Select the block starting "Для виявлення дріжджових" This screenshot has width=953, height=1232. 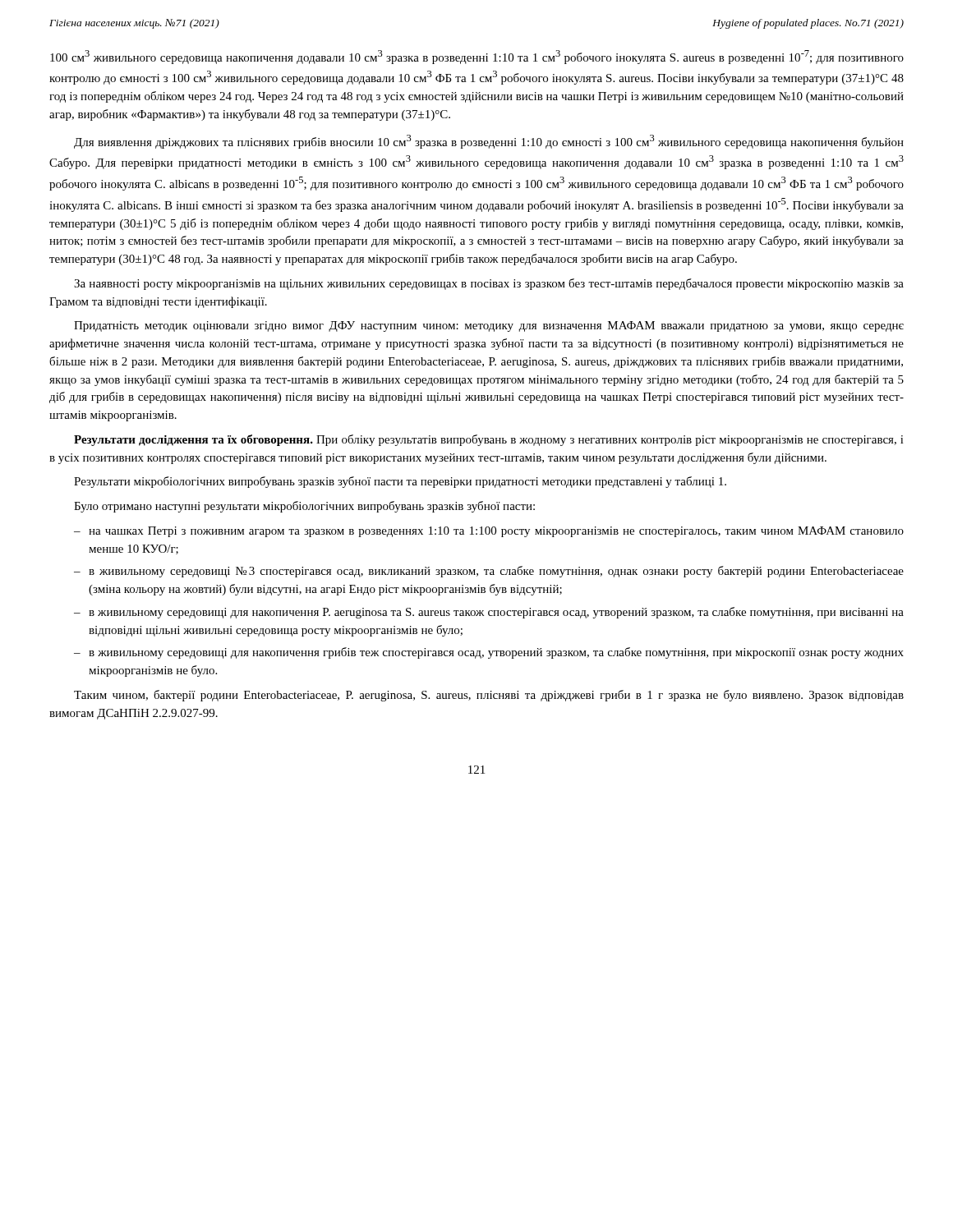point(476,199)
